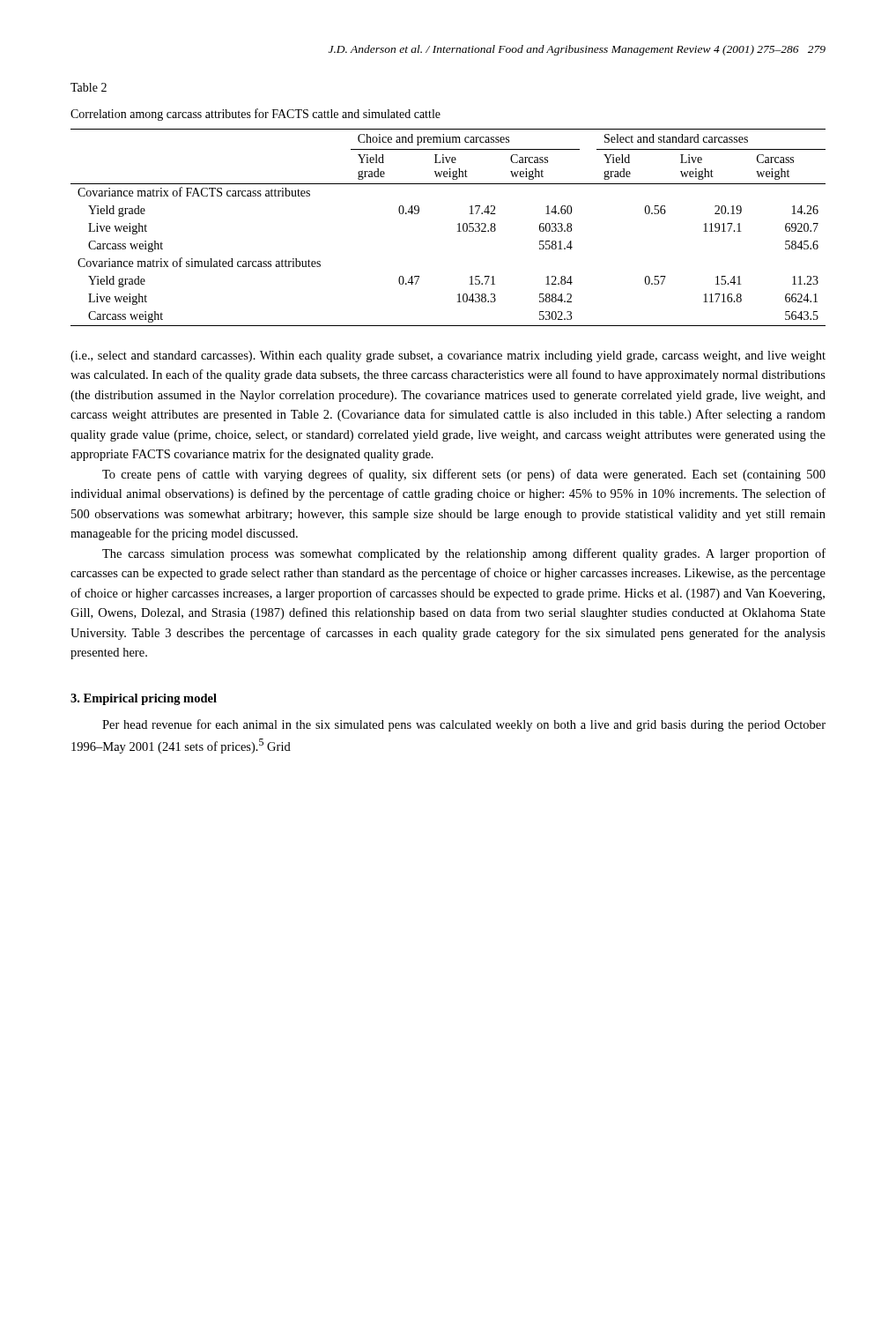
Task: Point to the caption beginning "Table 2 Correlation among carcass"
Action: 89,87
